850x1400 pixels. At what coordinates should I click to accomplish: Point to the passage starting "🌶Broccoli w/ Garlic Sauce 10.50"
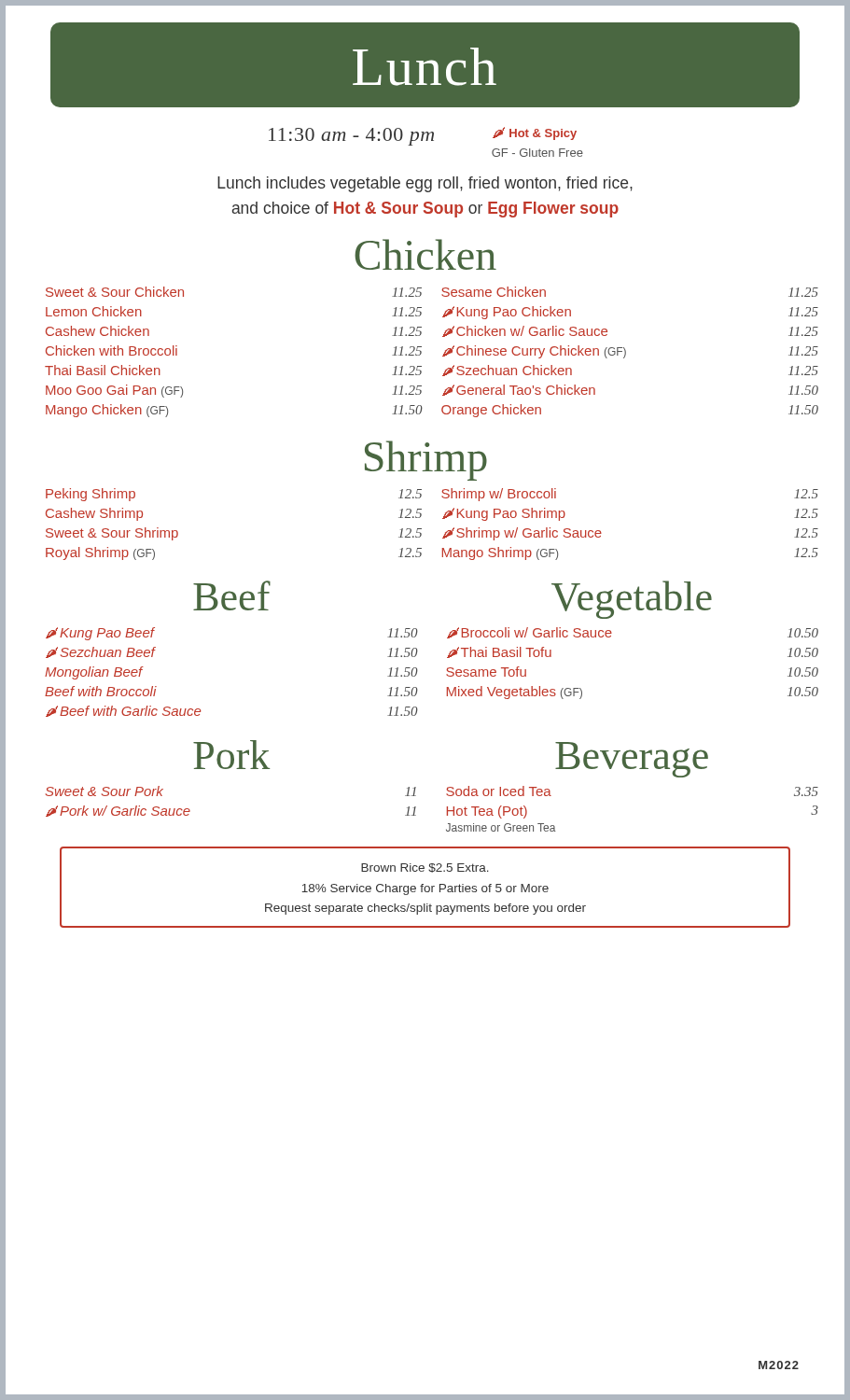[x=538, y=633]
